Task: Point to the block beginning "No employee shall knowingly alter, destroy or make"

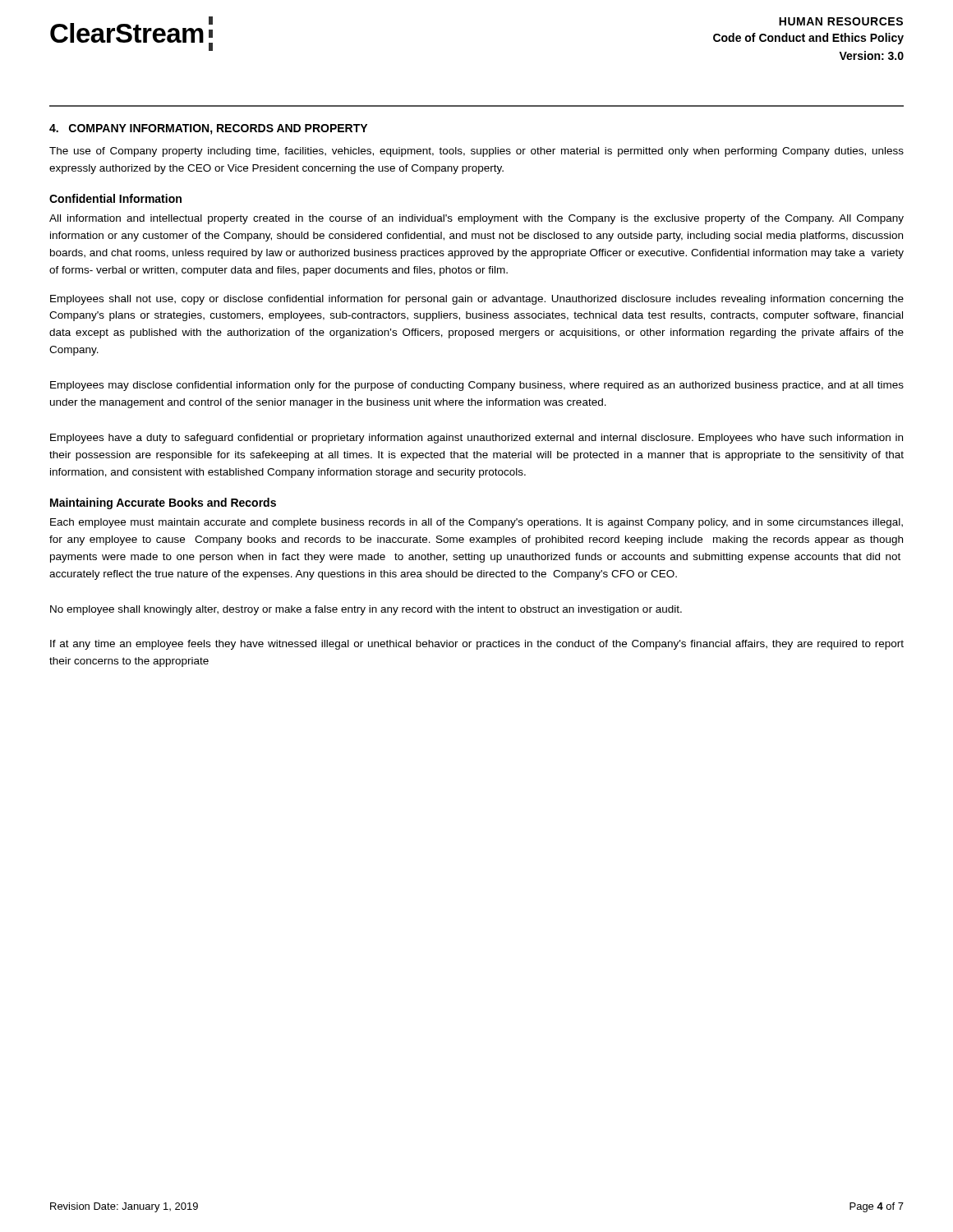Action: pos(366,609)
